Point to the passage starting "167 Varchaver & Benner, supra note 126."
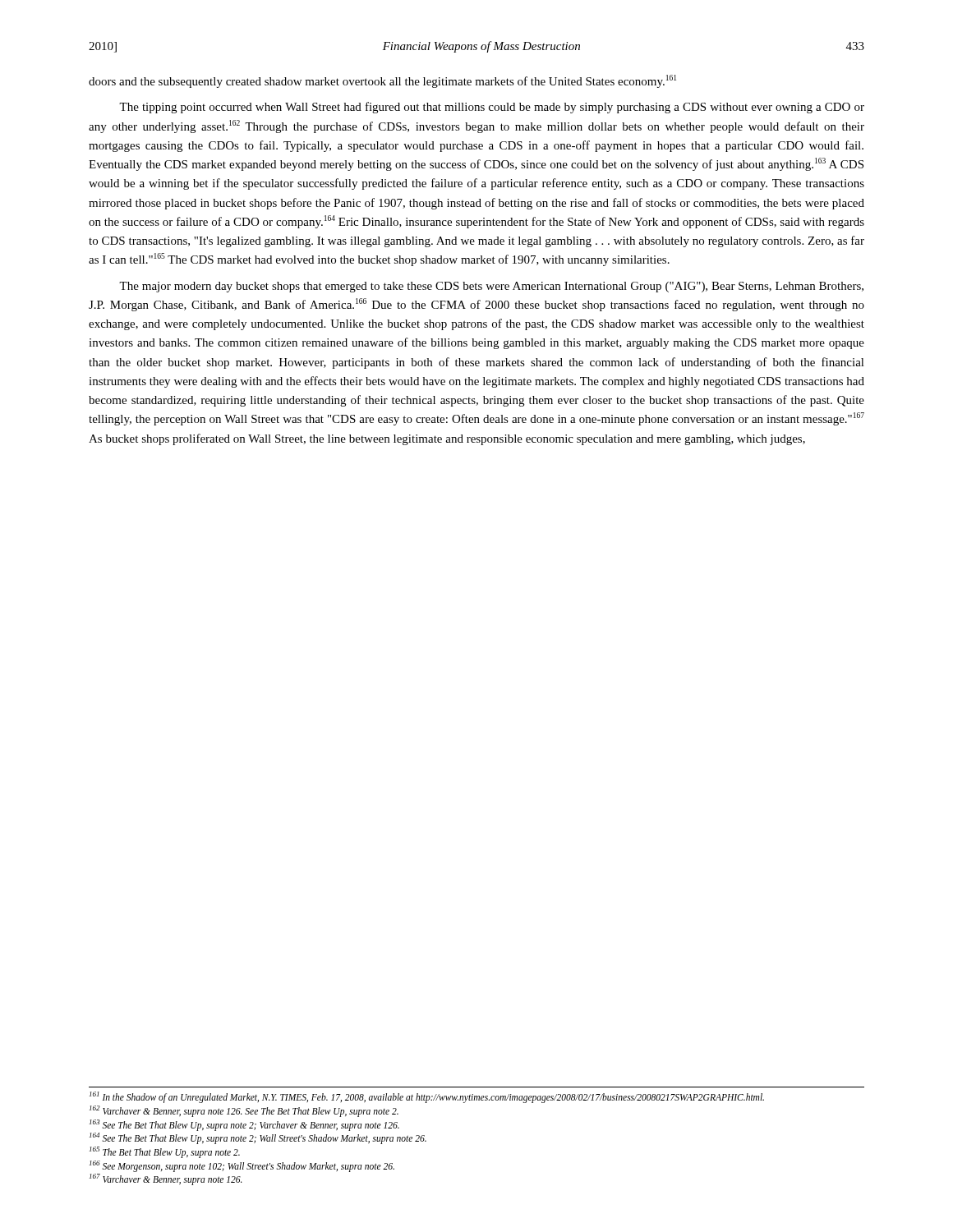This screenshot has height=1232, width=953. (x=166, y=1179)
